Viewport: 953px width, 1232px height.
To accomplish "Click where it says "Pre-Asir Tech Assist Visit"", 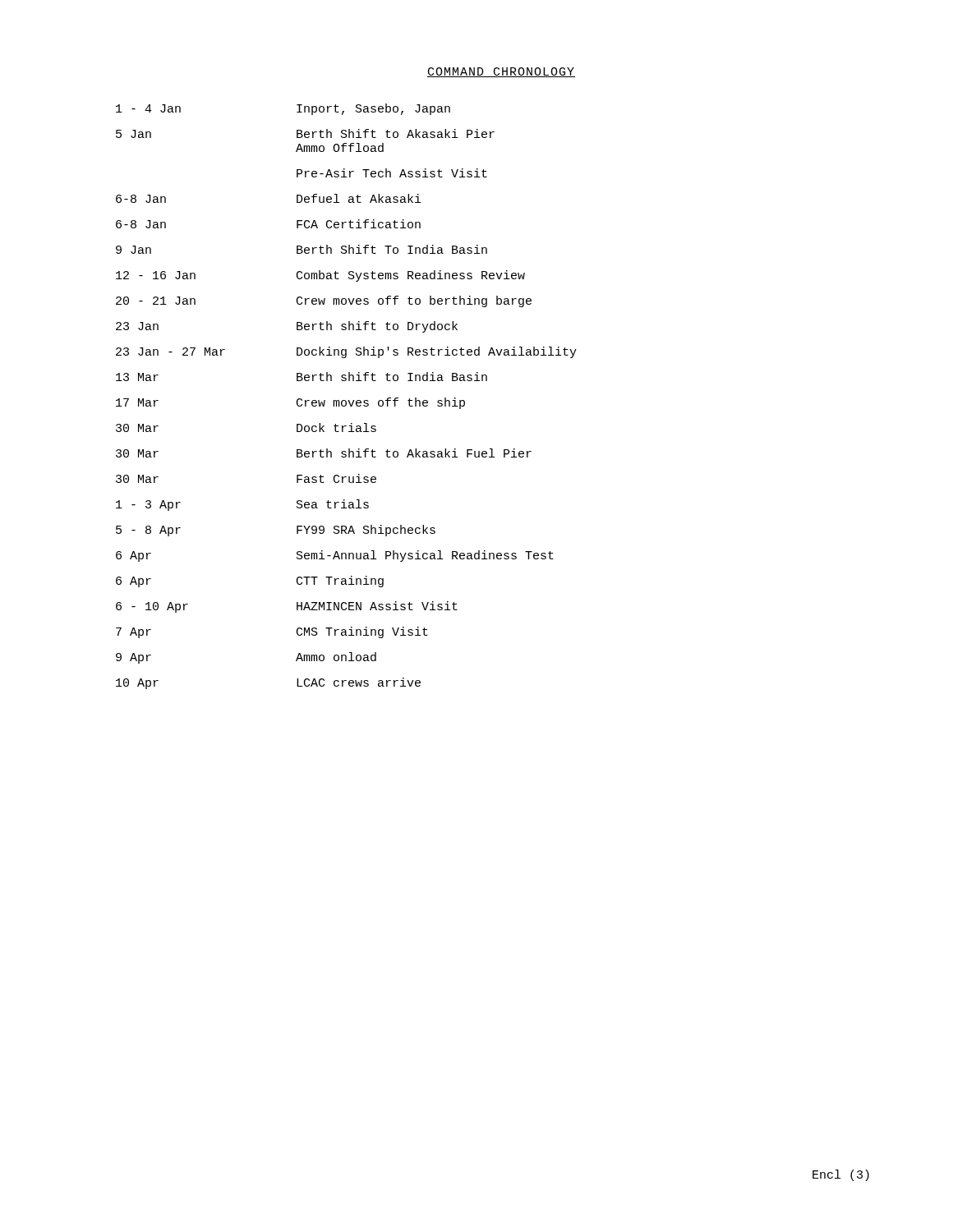I will tap(392, 173).
